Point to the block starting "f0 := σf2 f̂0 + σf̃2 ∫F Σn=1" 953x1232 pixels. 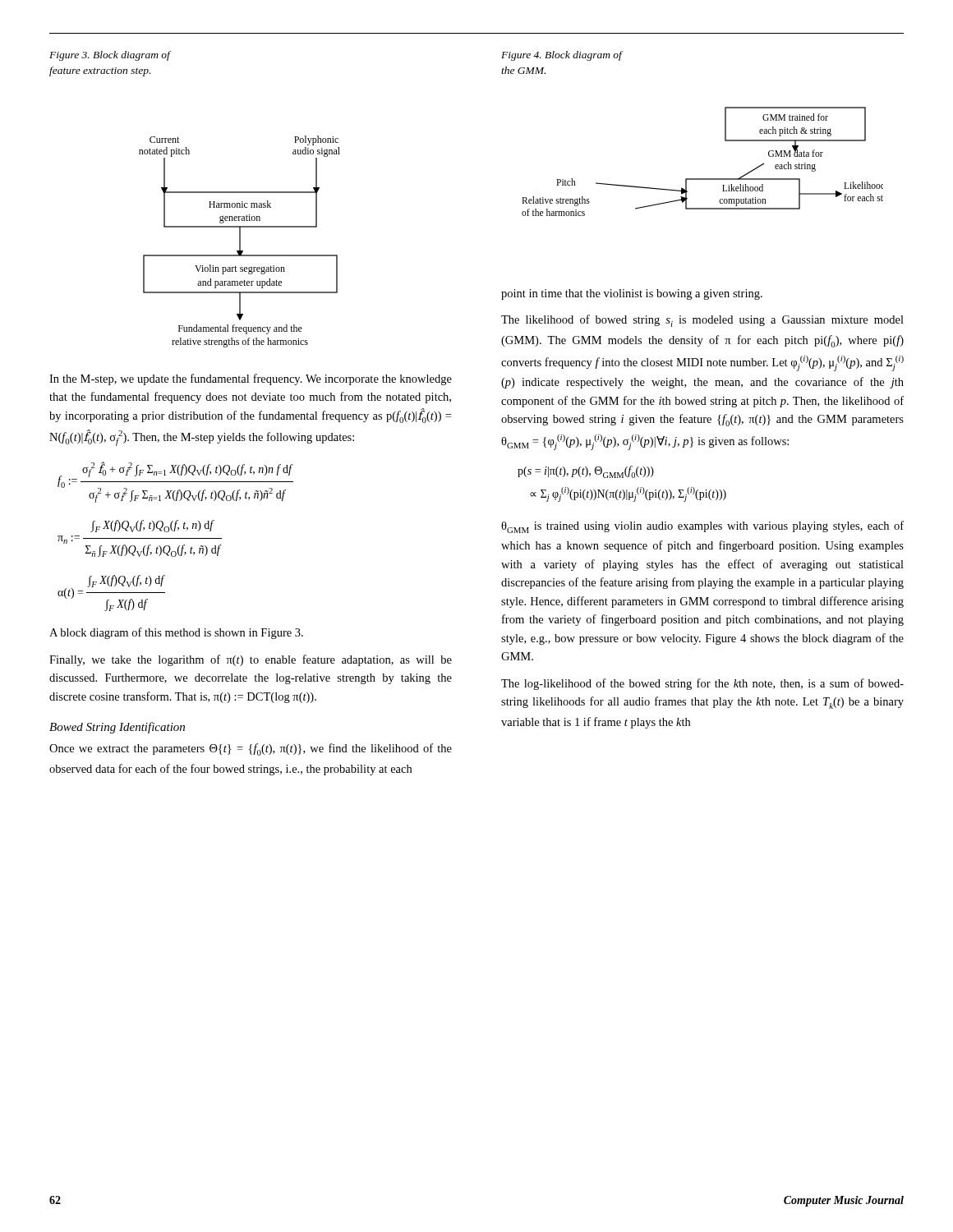175,482
